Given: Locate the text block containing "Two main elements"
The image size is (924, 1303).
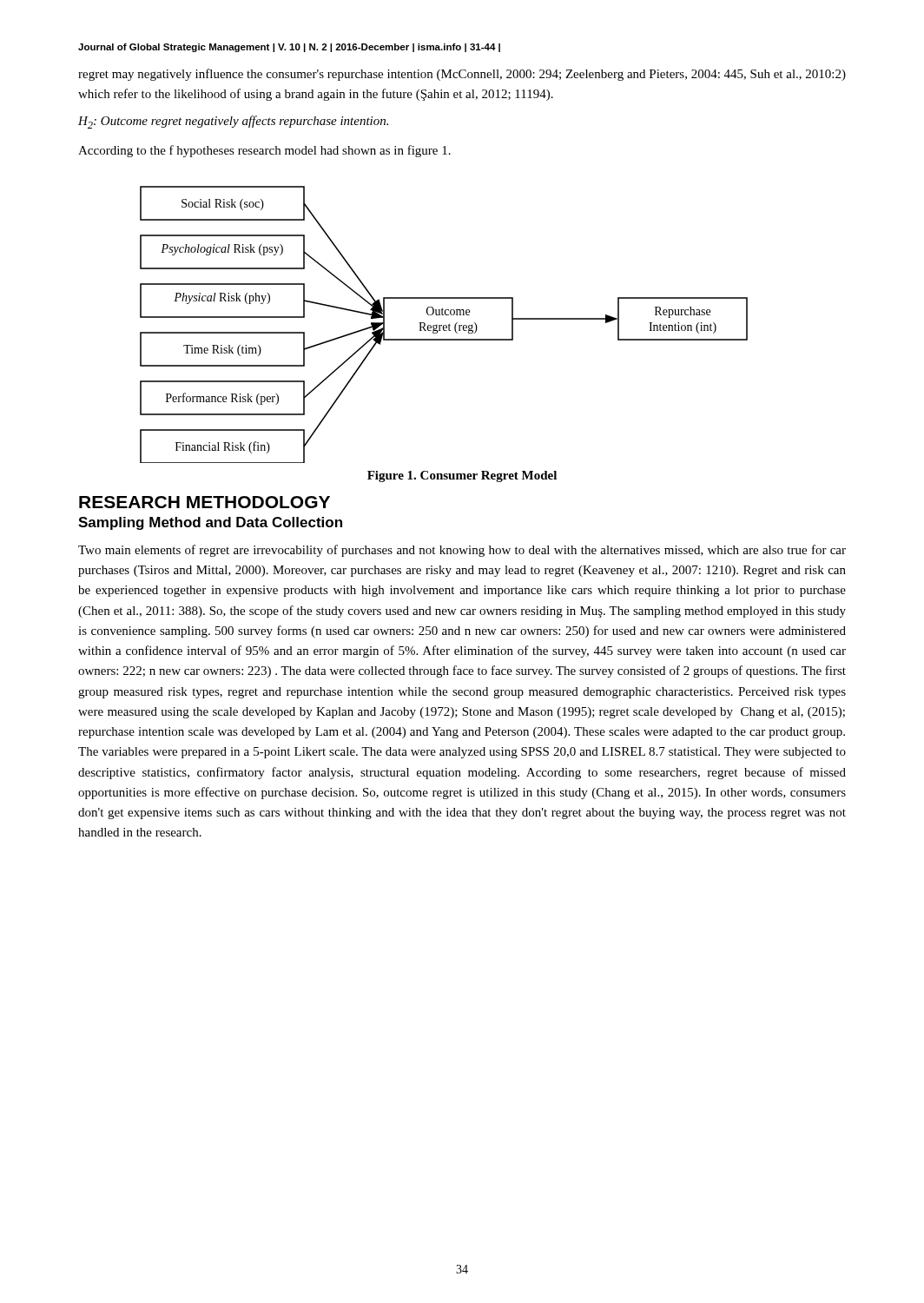Looking at the screenshot, I should click(x=462, y=691).
